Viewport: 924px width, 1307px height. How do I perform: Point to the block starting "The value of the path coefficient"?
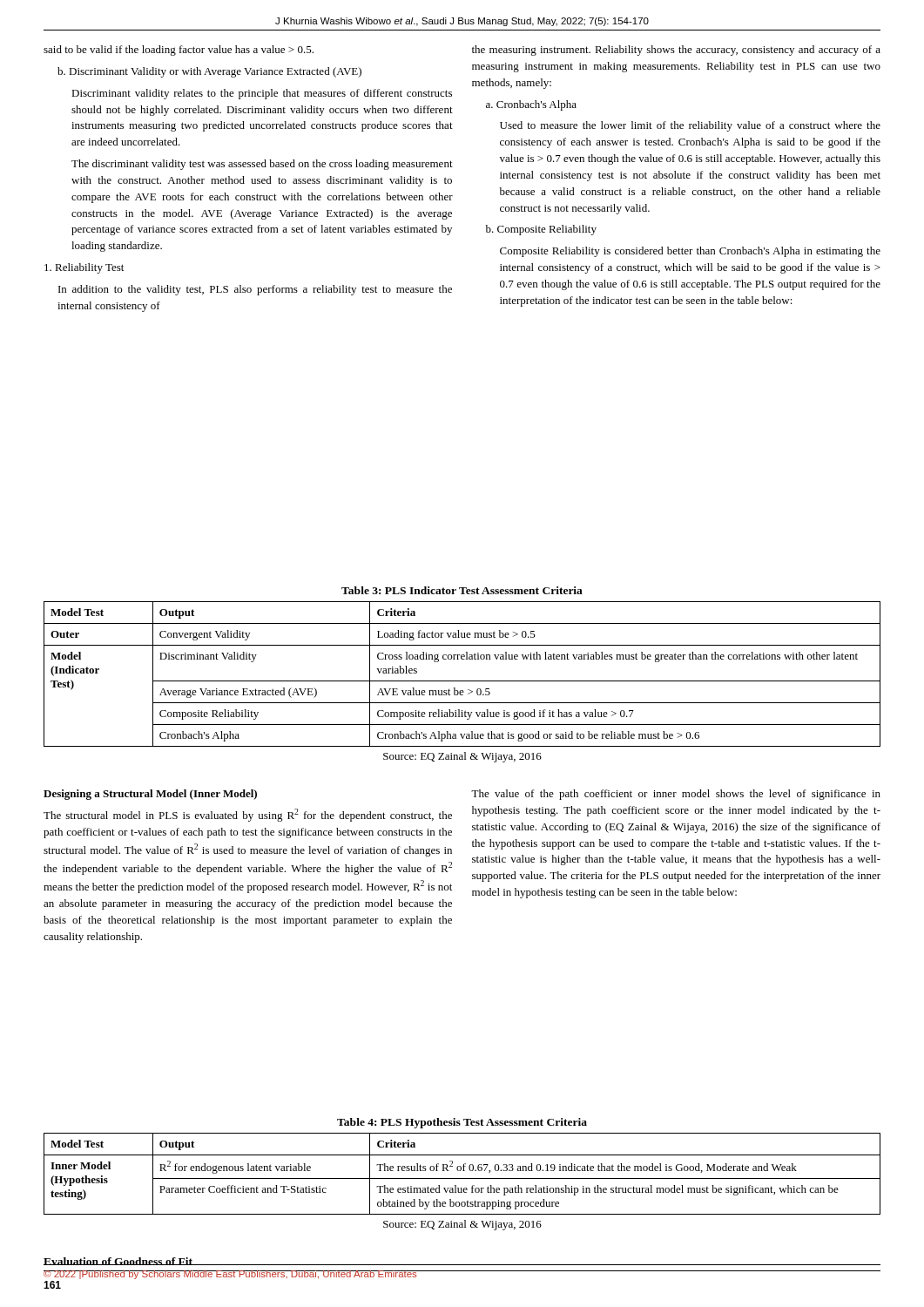coord(676,843)
